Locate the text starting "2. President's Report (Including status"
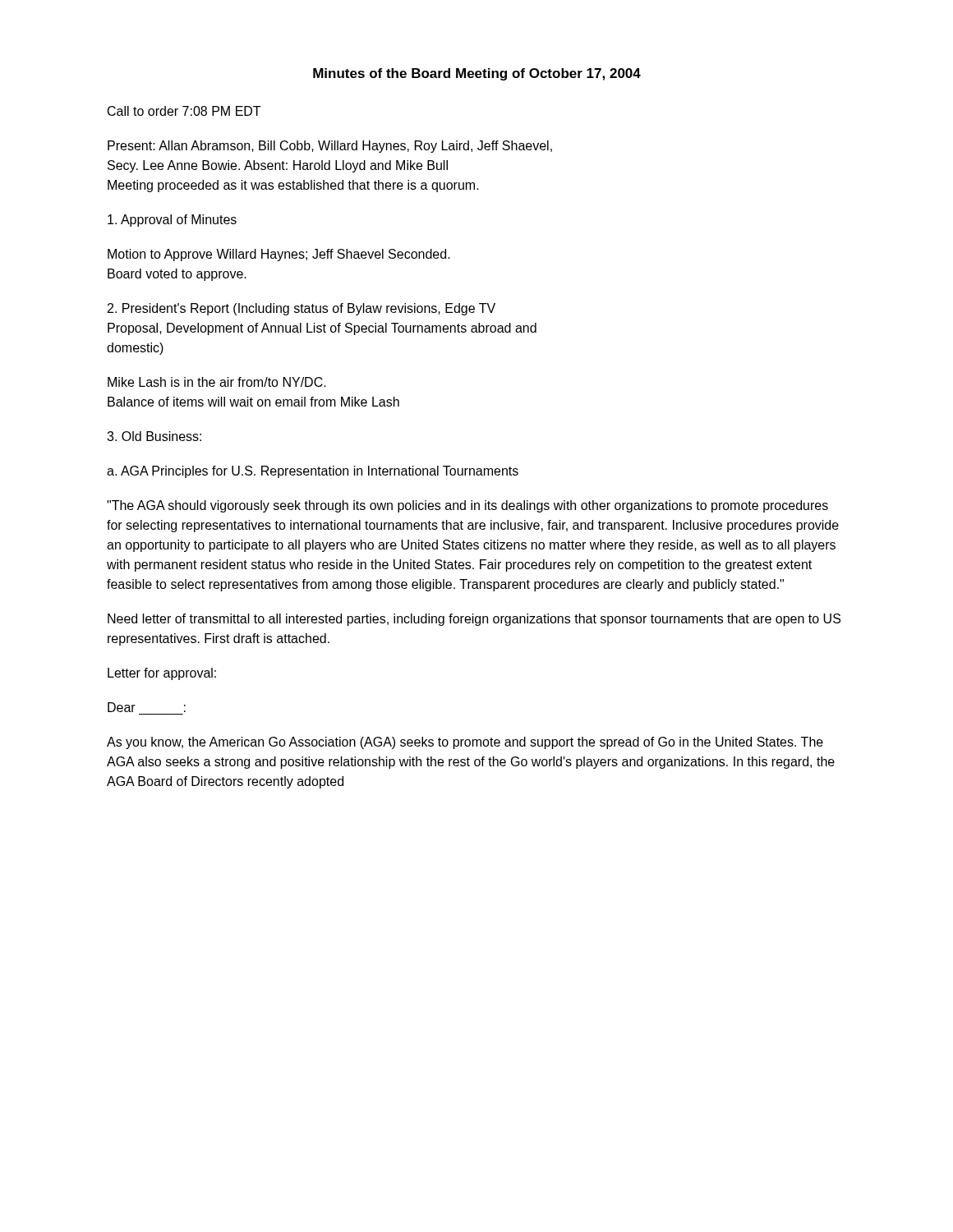 pyautogui.click(x=322, y=328)
